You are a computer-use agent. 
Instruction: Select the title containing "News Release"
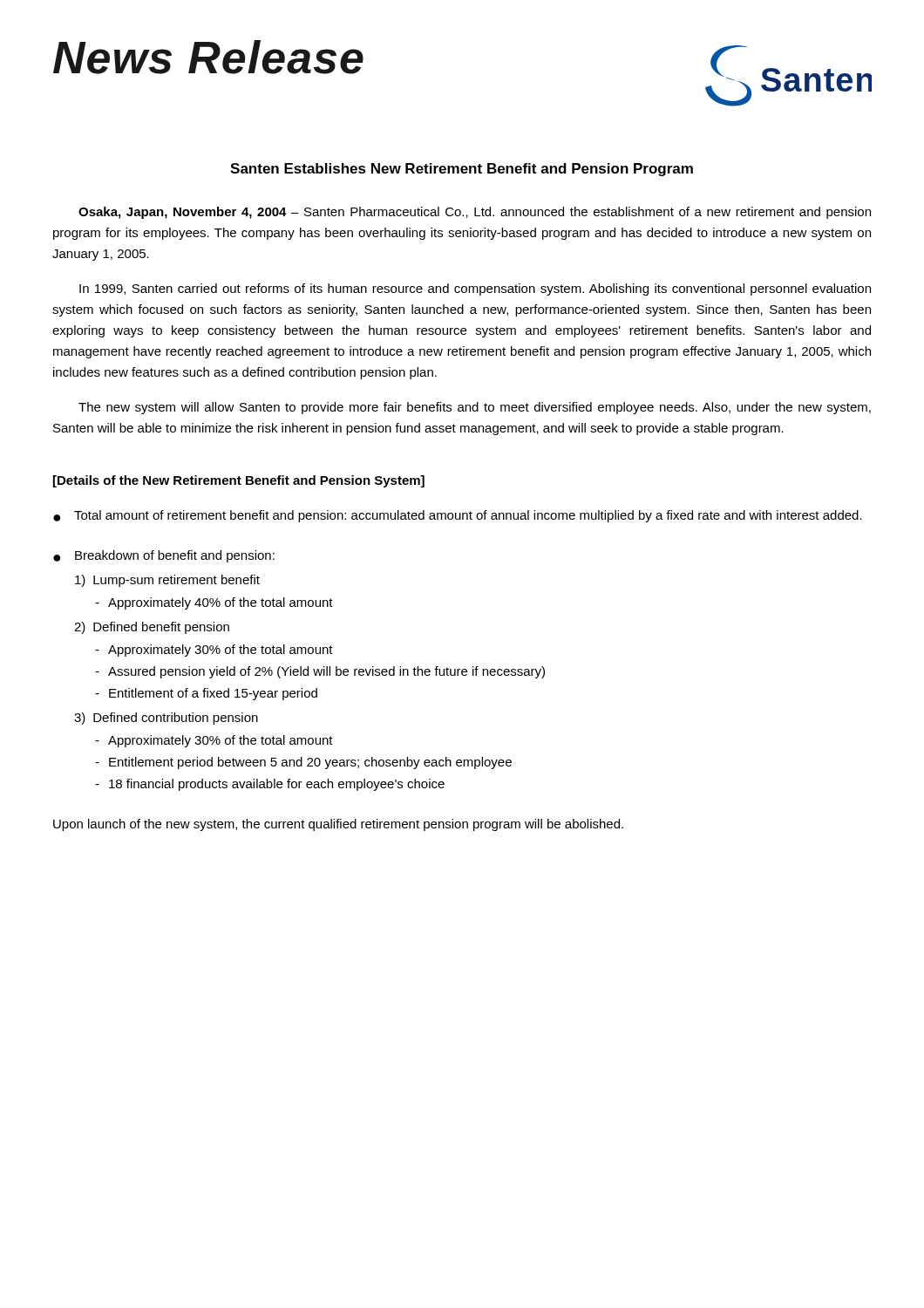tap(209, 58)
